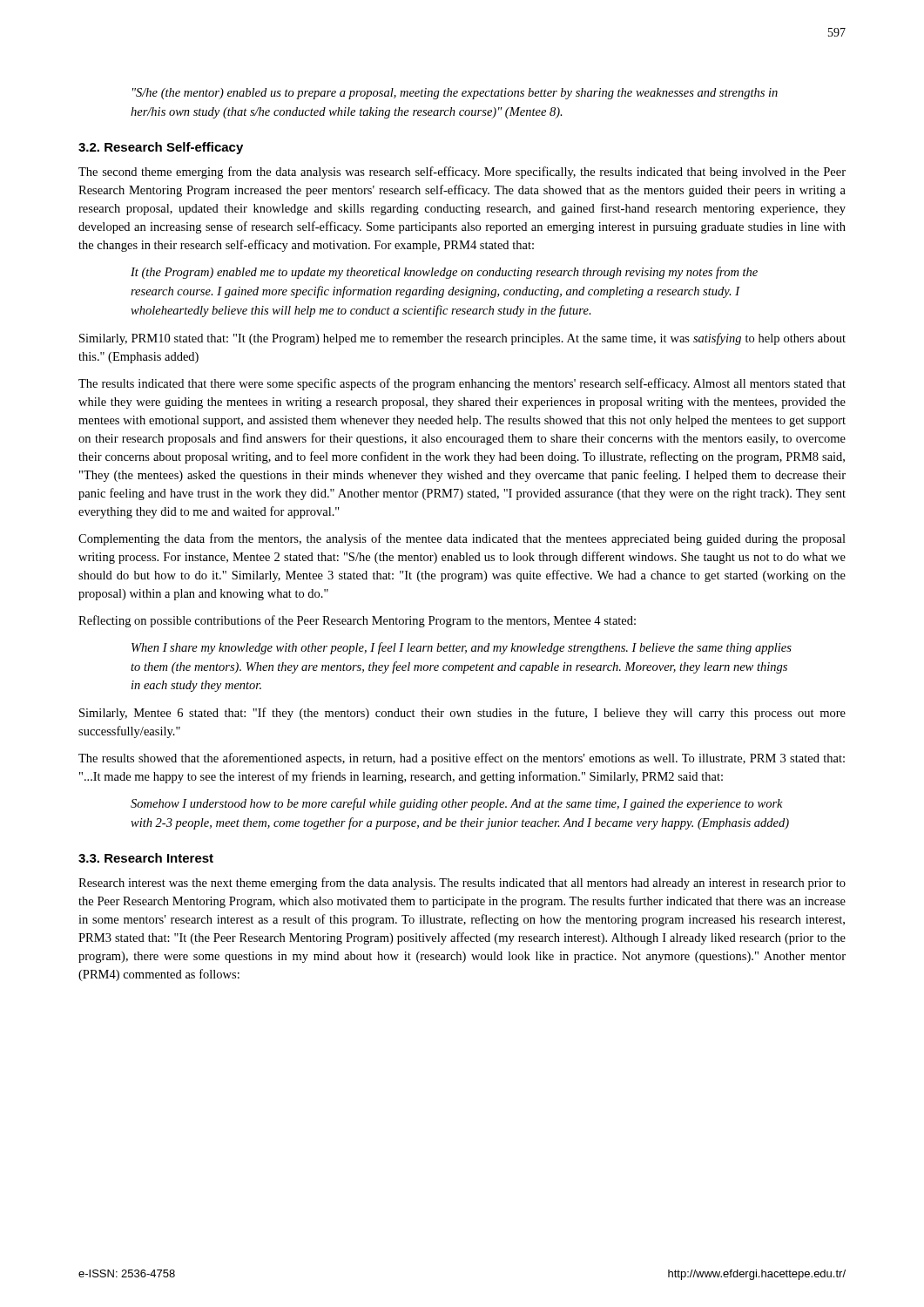The width and height of the screenshot is (924, 1307).
Task: Locate the block starting ""S/he (the mentor) enabled us to prepare a"
Action: (454, 102)
